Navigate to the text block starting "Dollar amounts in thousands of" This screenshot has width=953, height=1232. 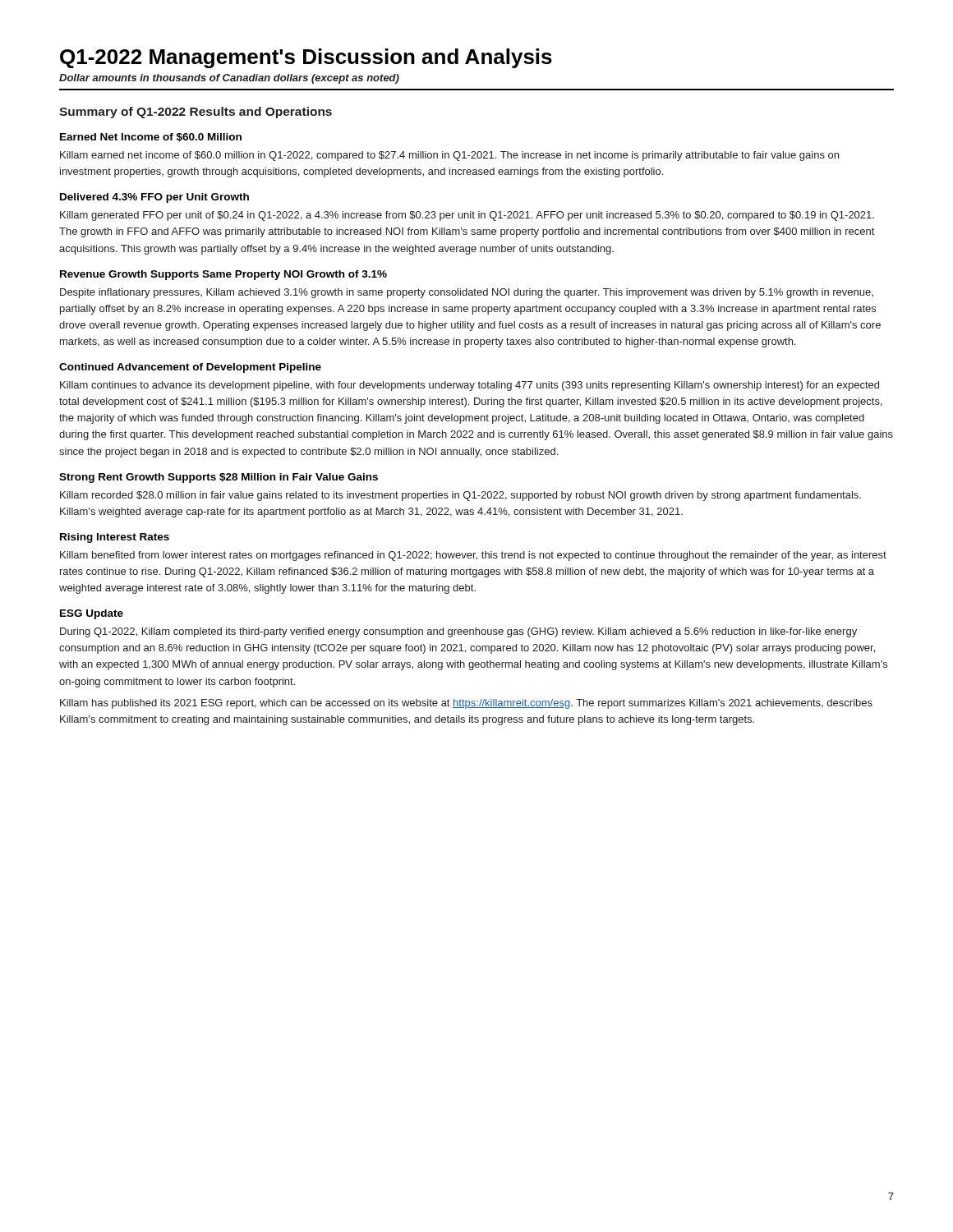(x=229, y=78)
